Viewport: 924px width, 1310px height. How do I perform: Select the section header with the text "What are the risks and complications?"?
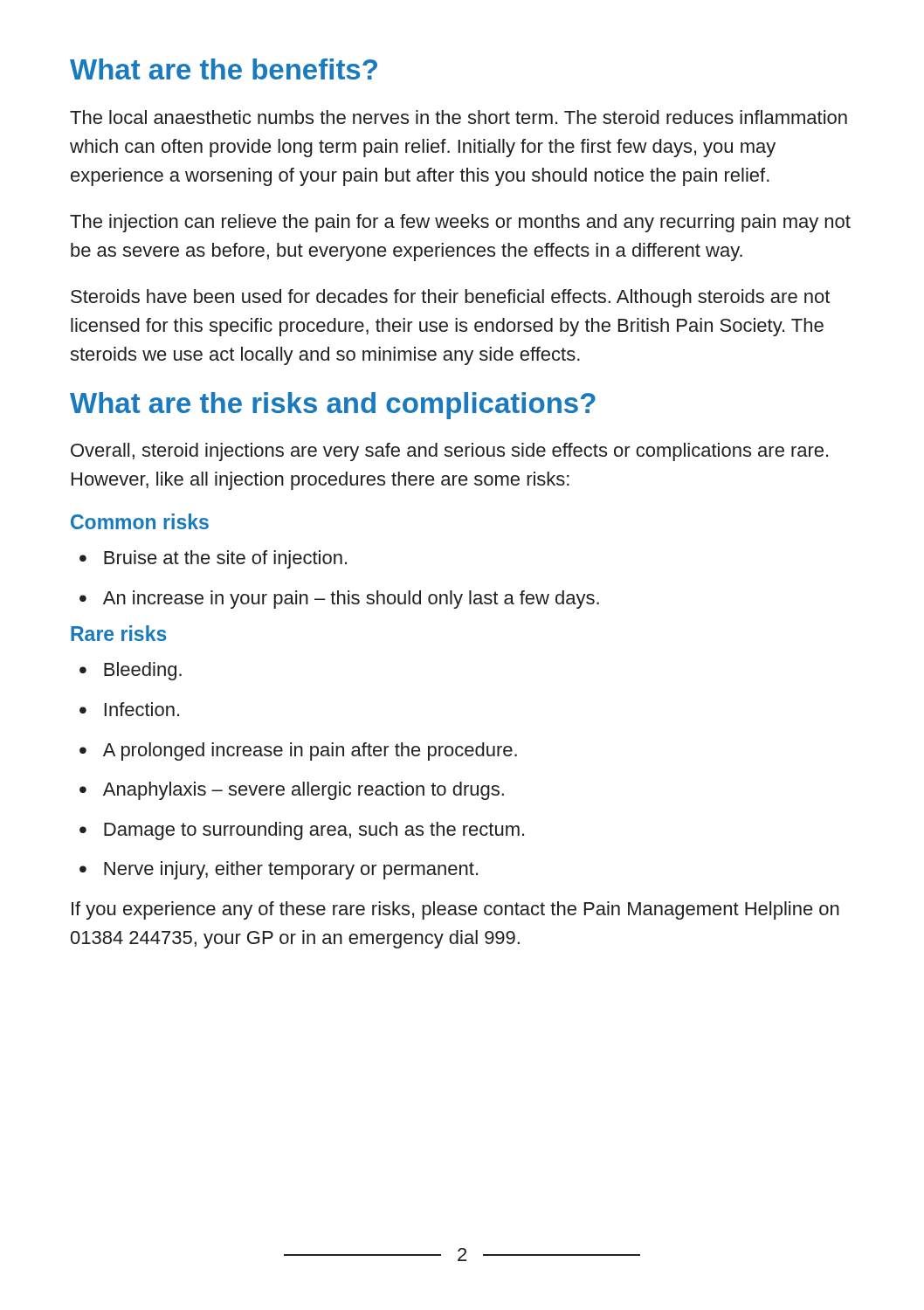point(462,403)
